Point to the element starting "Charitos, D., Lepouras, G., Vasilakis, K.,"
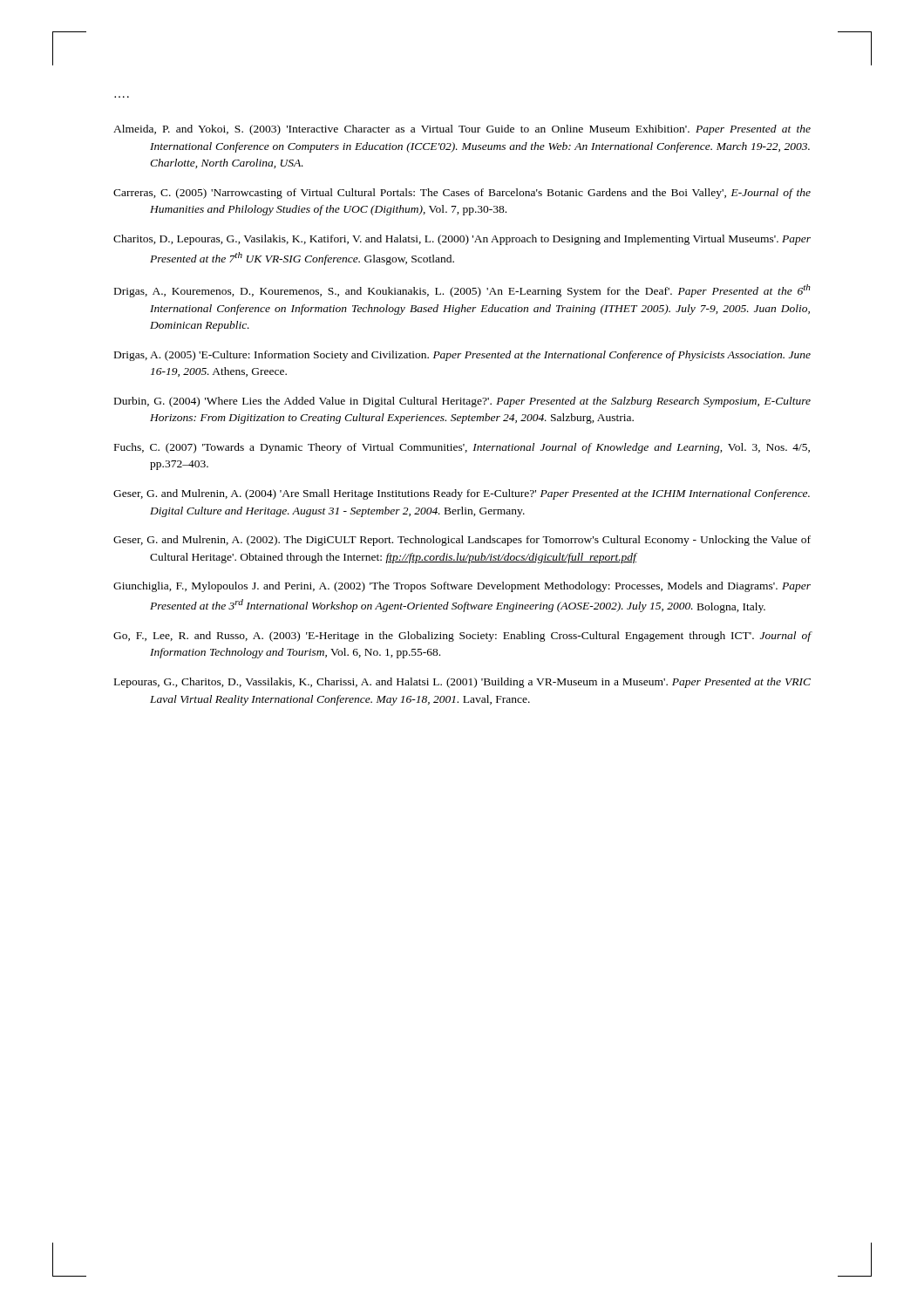The image size is (924, 1308). 462,248
